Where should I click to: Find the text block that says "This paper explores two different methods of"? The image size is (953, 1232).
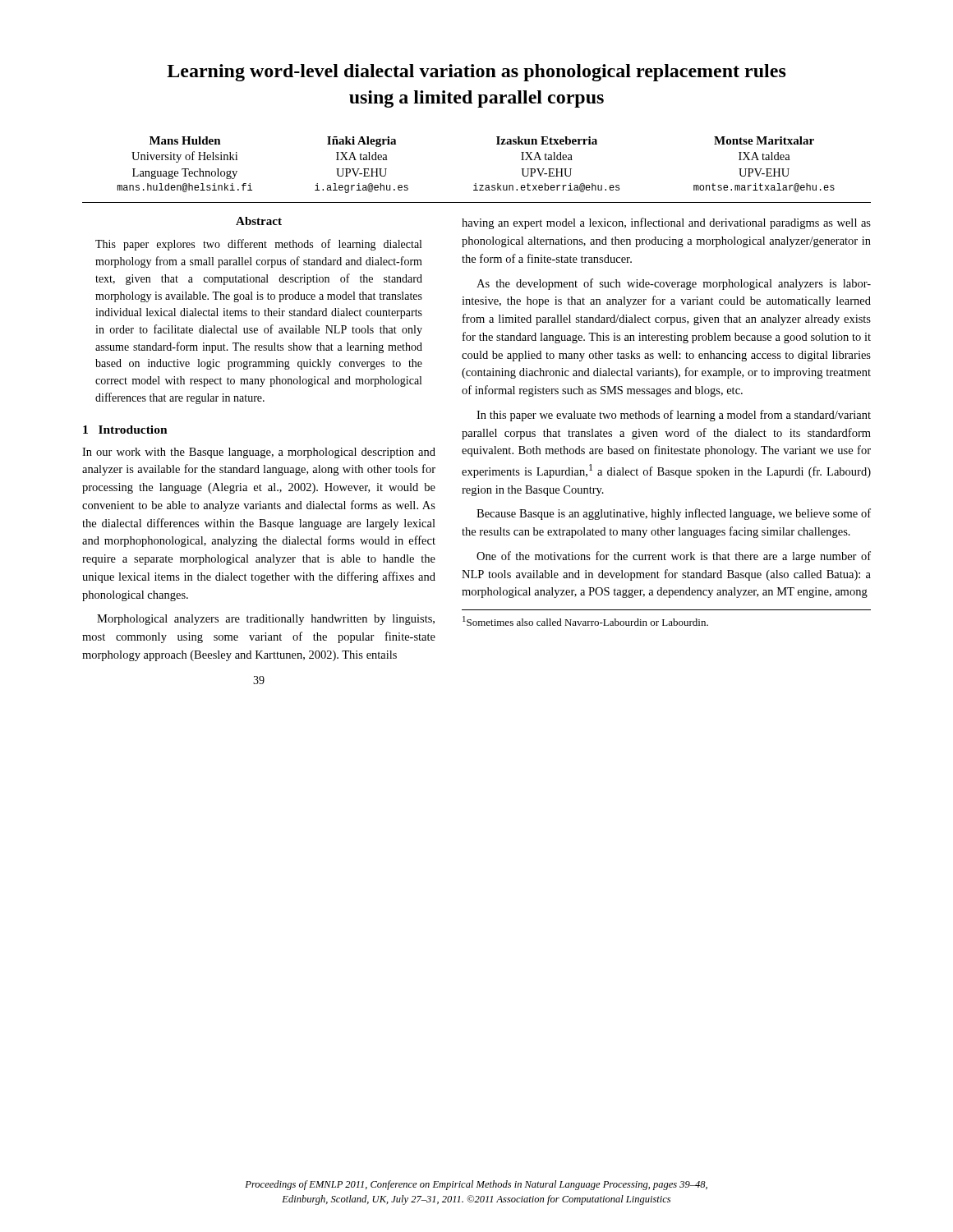259,322
